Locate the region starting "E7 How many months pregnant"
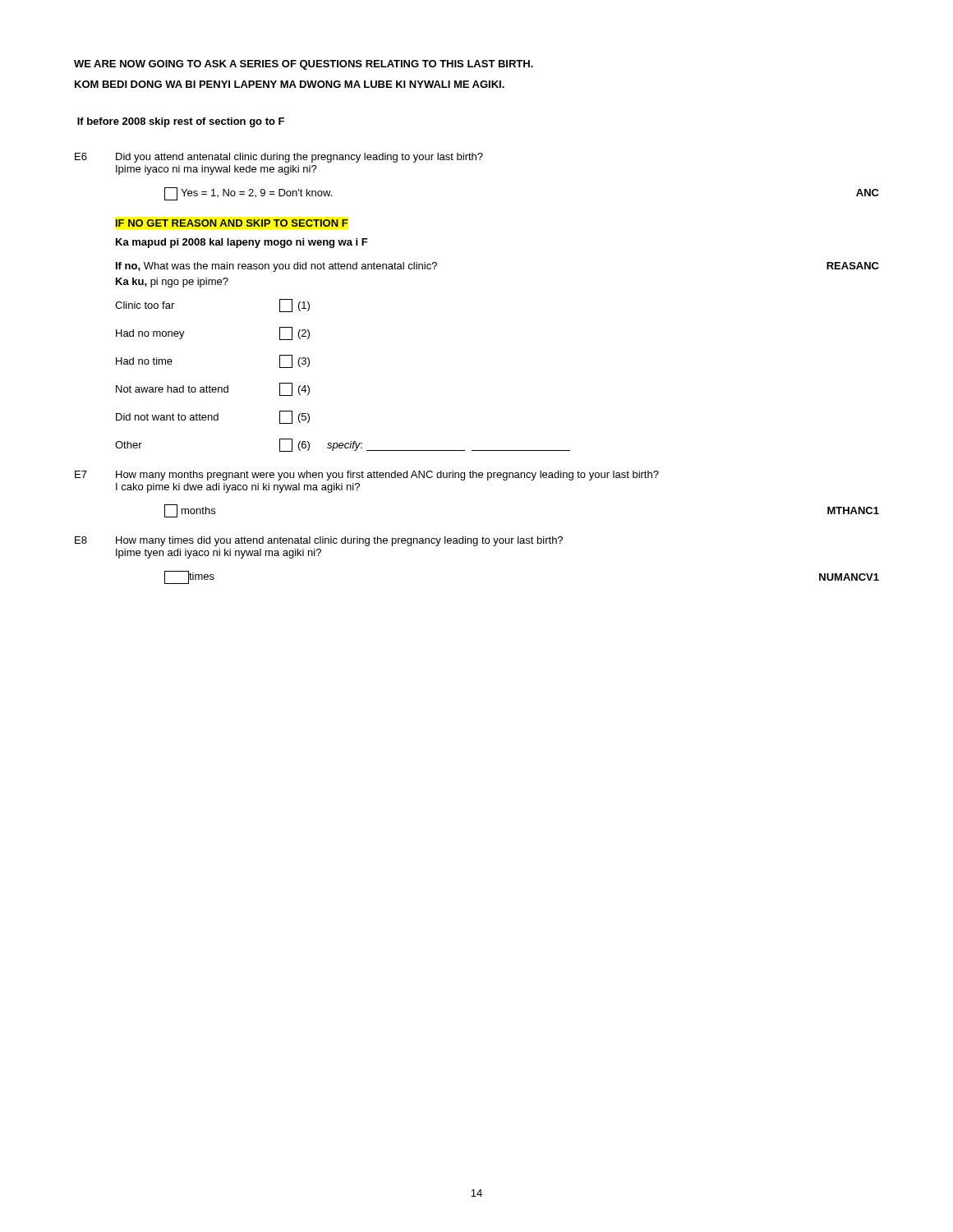Image resolution: width=953 pixels, height=1232 pixels. (367, 476)
